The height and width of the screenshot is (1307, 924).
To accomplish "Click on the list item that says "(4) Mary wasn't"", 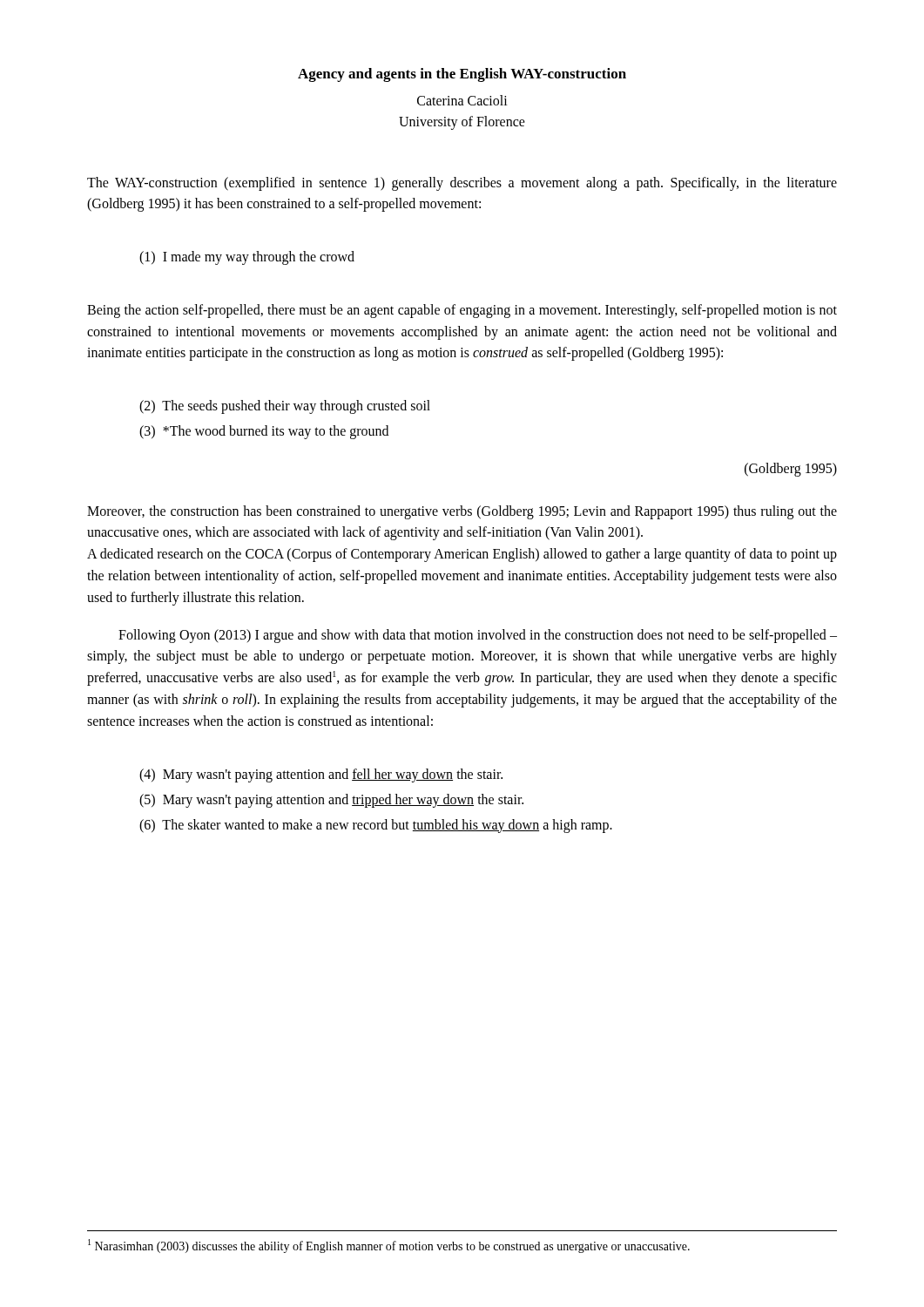I will [488, 775].
